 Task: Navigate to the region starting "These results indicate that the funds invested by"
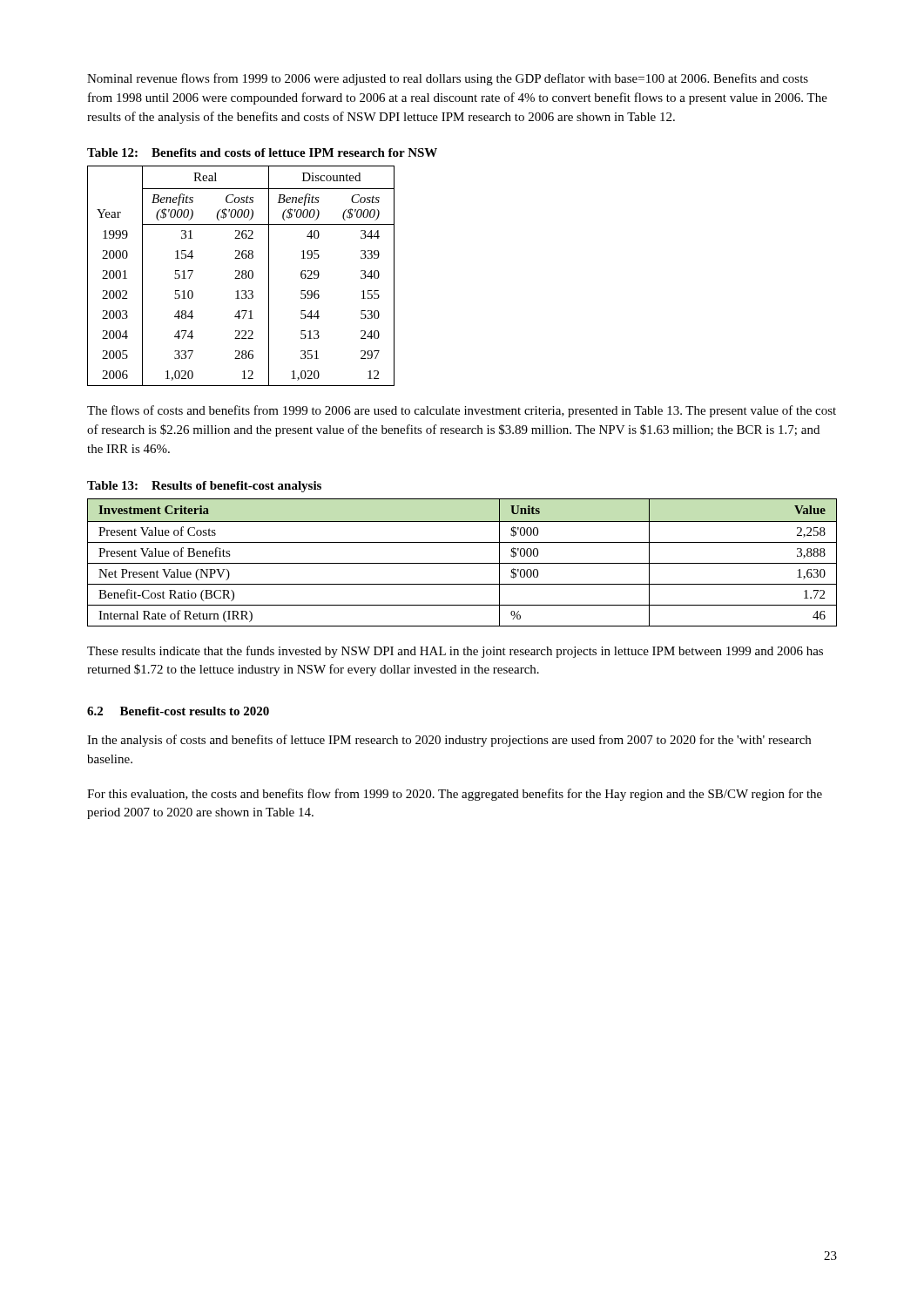455,660
